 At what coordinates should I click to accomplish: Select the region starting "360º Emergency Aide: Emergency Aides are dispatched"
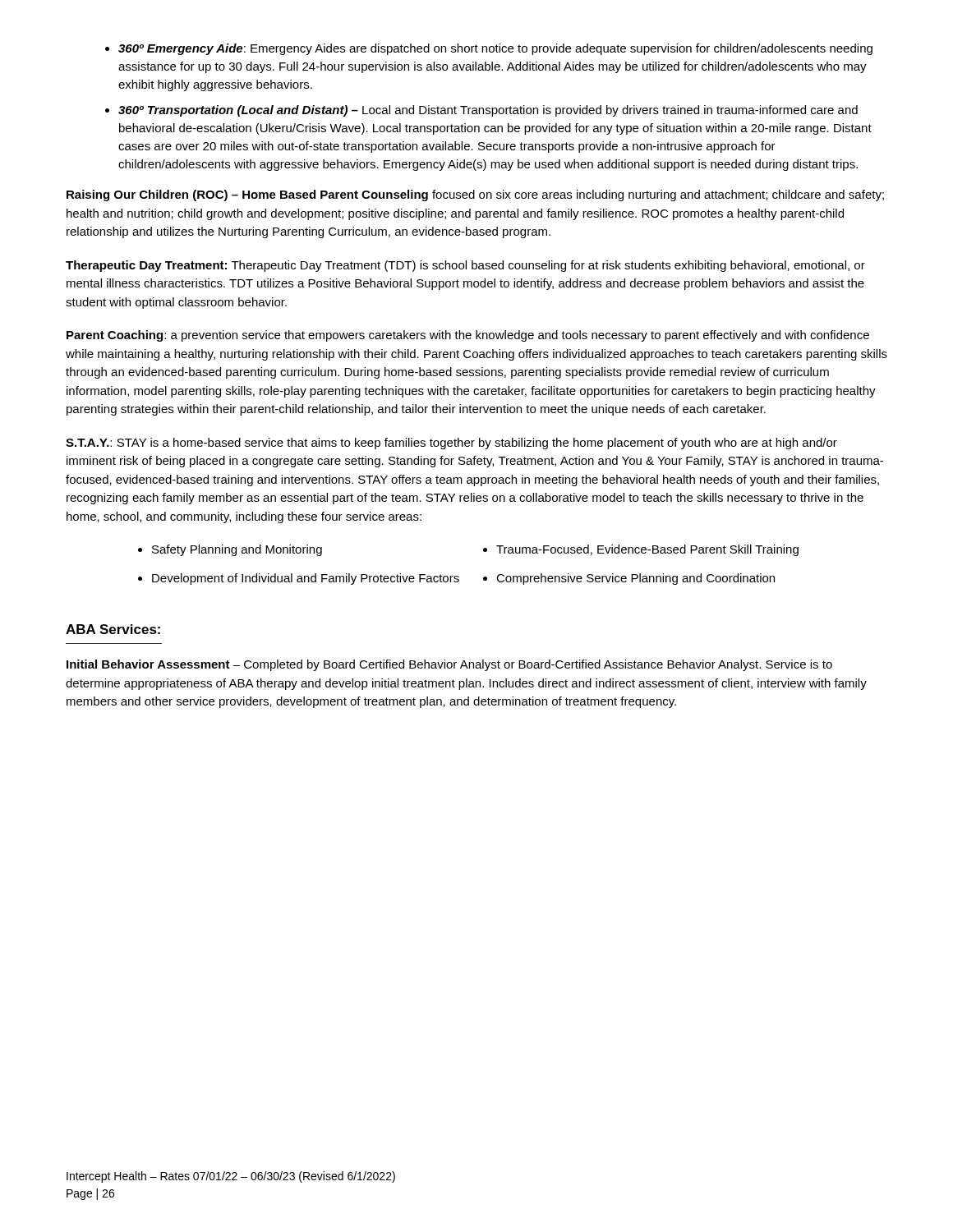pyautogui.click(x=496, y=66)
